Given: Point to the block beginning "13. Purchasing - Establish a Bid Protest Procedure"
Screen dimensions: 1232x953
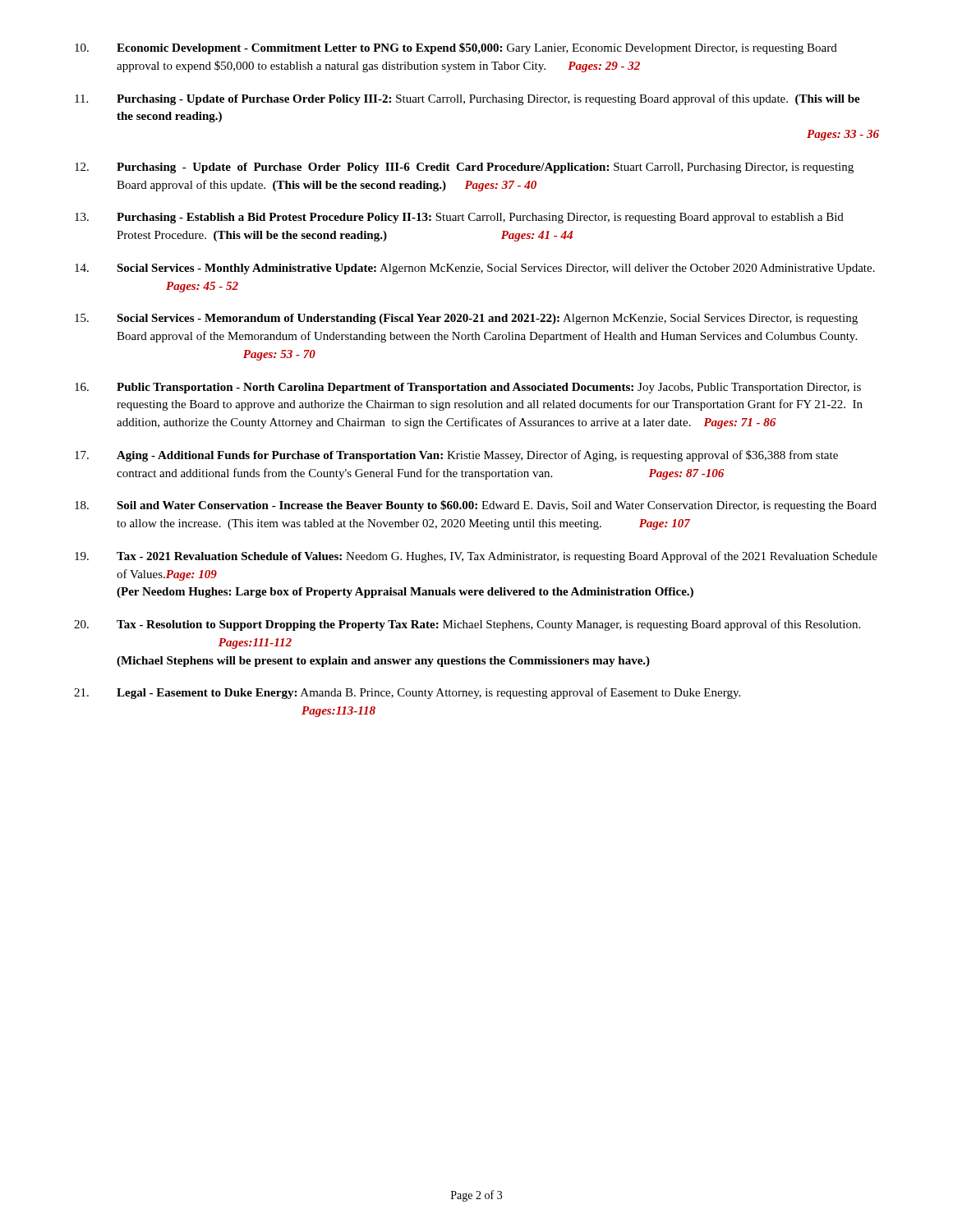Looking at the screenshot, I should pos(476,227).
